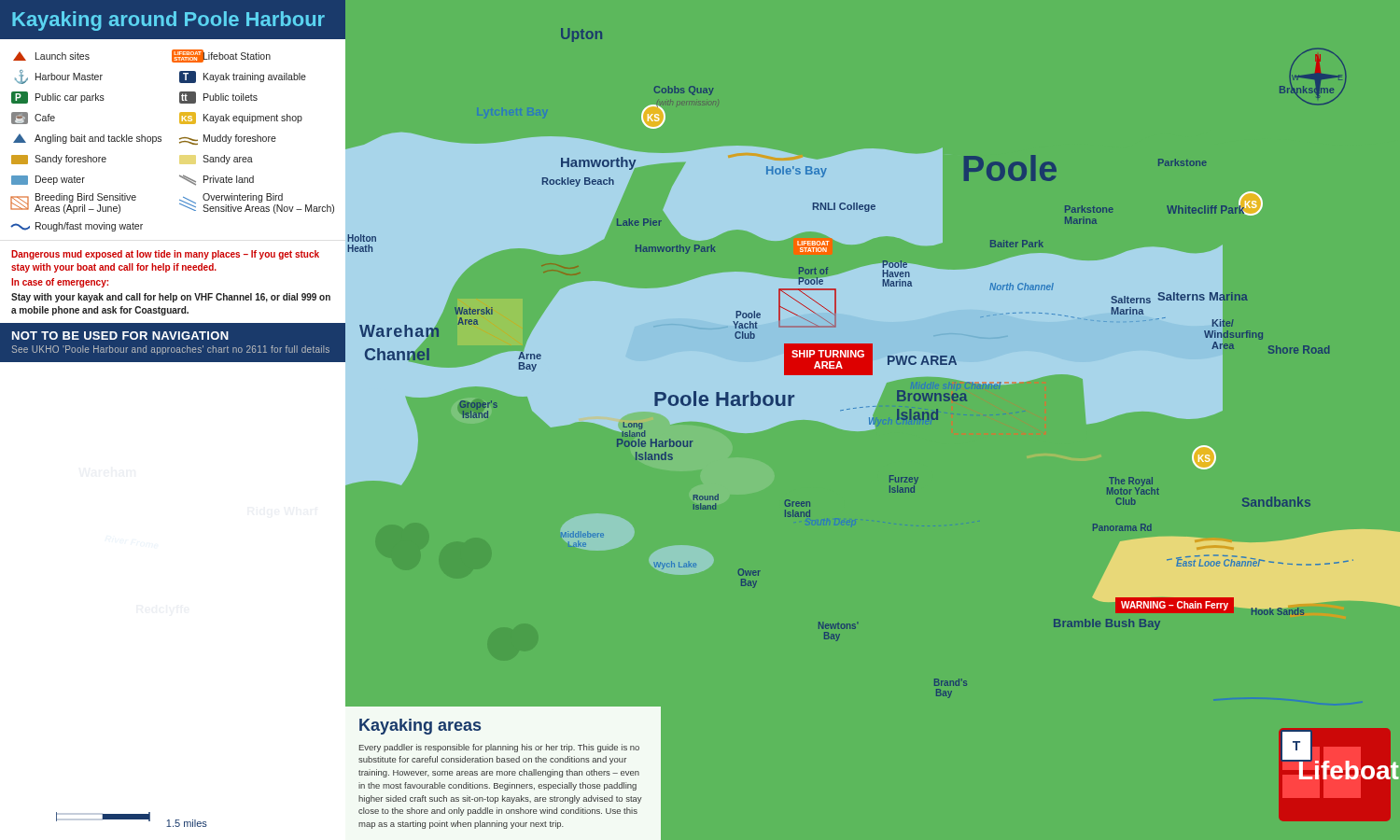Point to "Breeding Bird SensitiveAreas (April – June)"
The image size is (1400, 840).
(73, 203)
